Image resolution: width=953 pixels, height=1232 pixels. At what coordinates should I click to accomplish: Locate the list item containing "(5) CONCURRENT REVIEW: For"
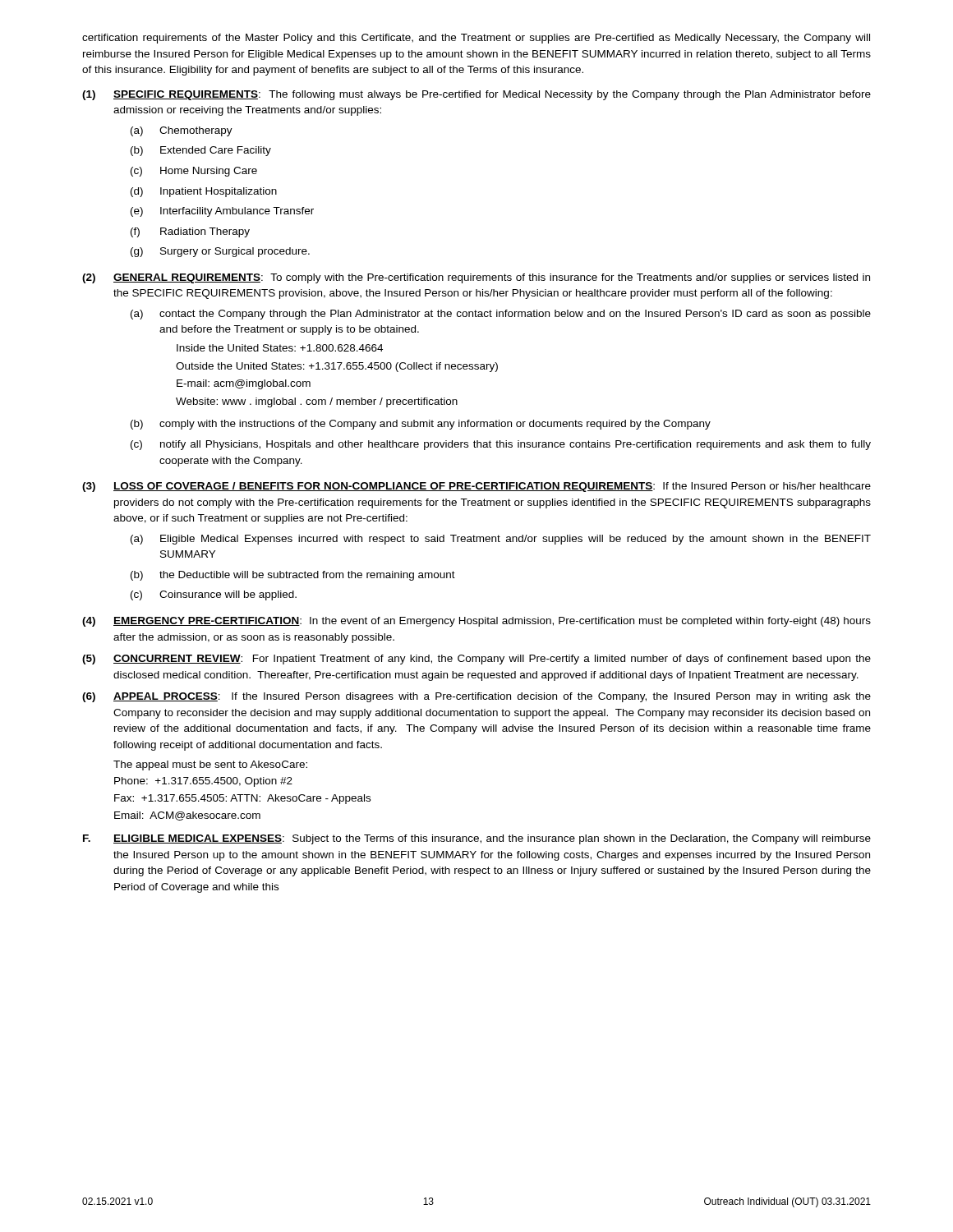476,667
